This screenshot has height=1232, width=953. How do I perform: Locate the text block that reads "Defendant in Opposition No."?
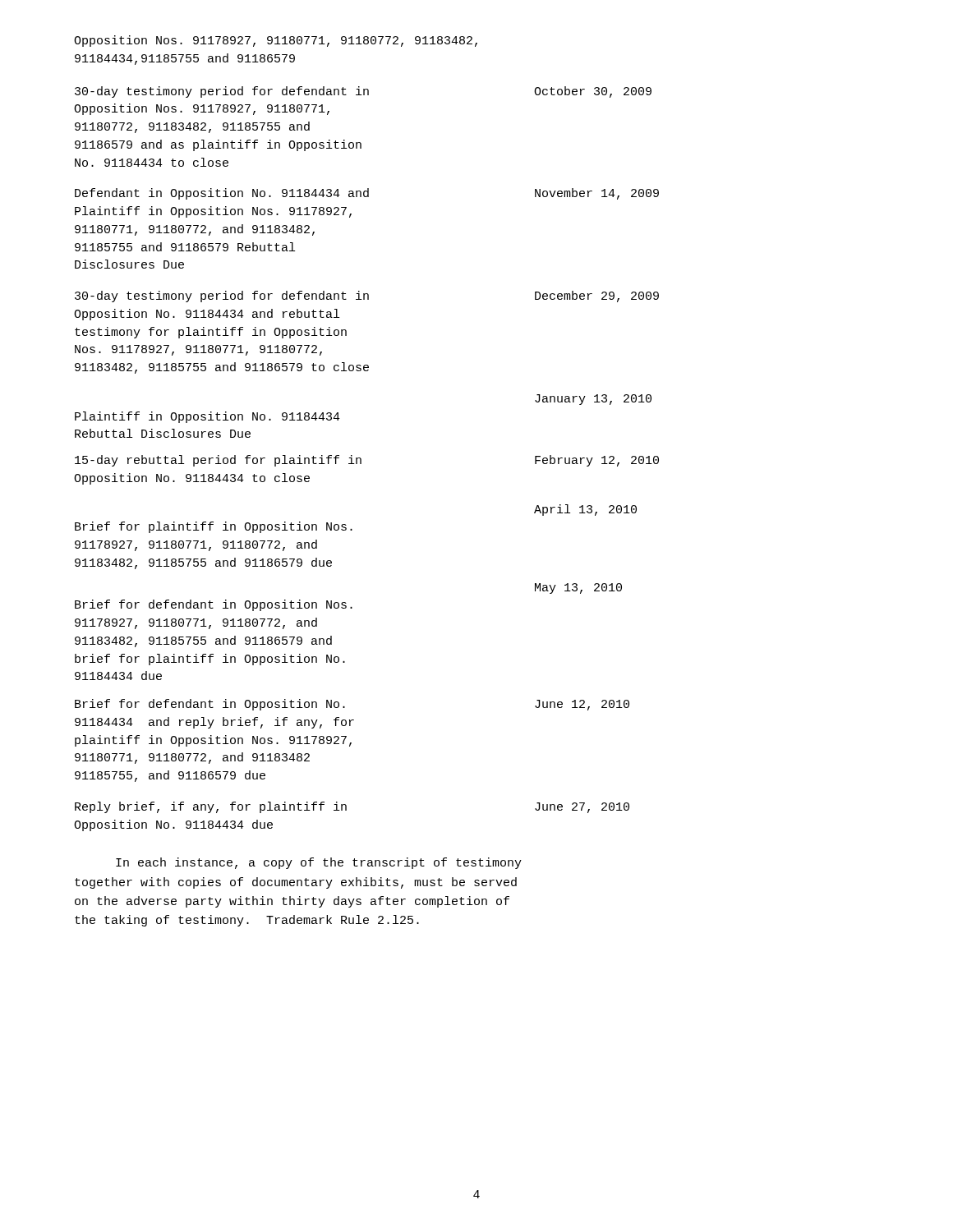point(367,194)
